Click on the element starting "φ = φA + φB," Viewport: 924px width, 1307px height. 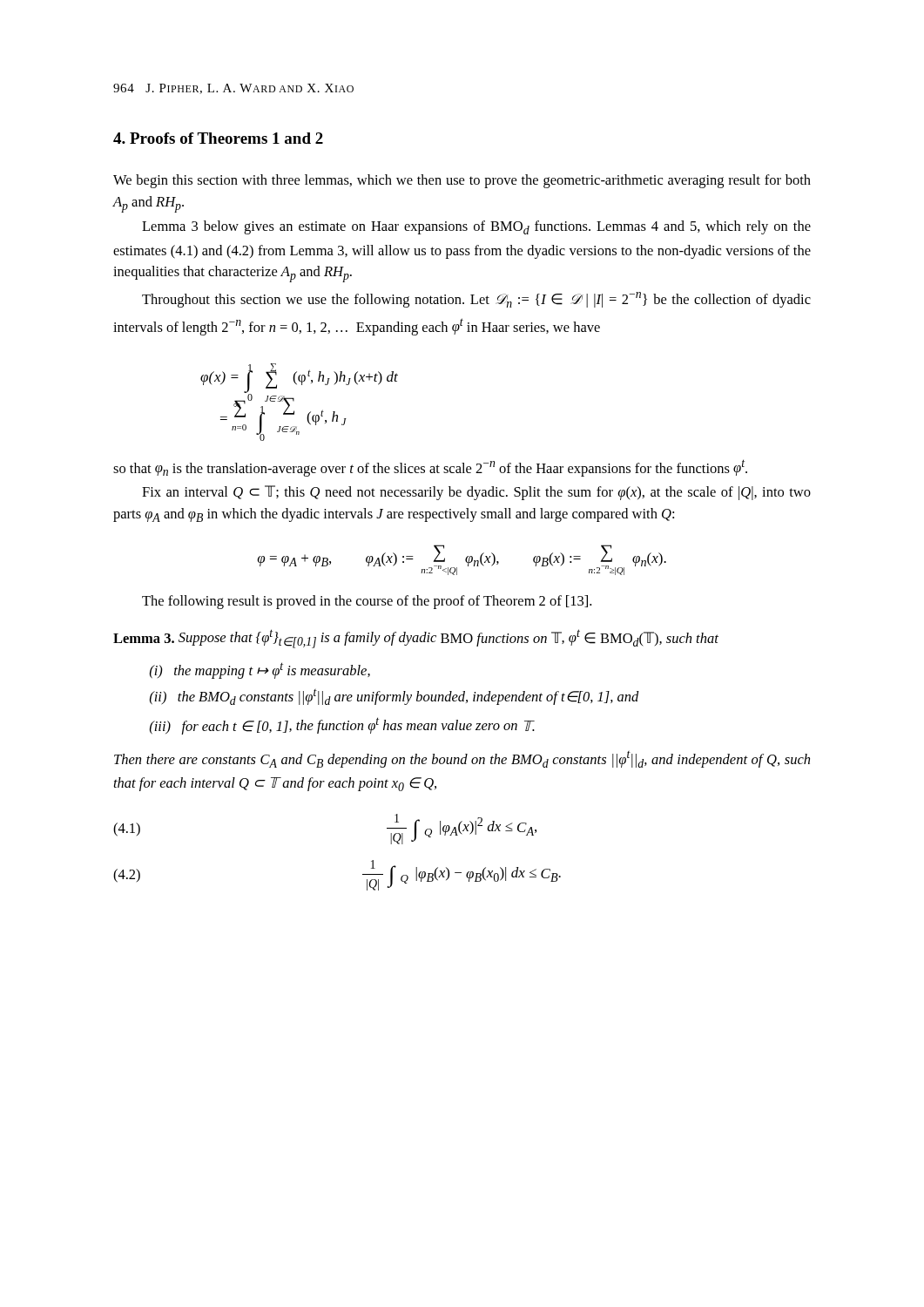tap(462, 559)
